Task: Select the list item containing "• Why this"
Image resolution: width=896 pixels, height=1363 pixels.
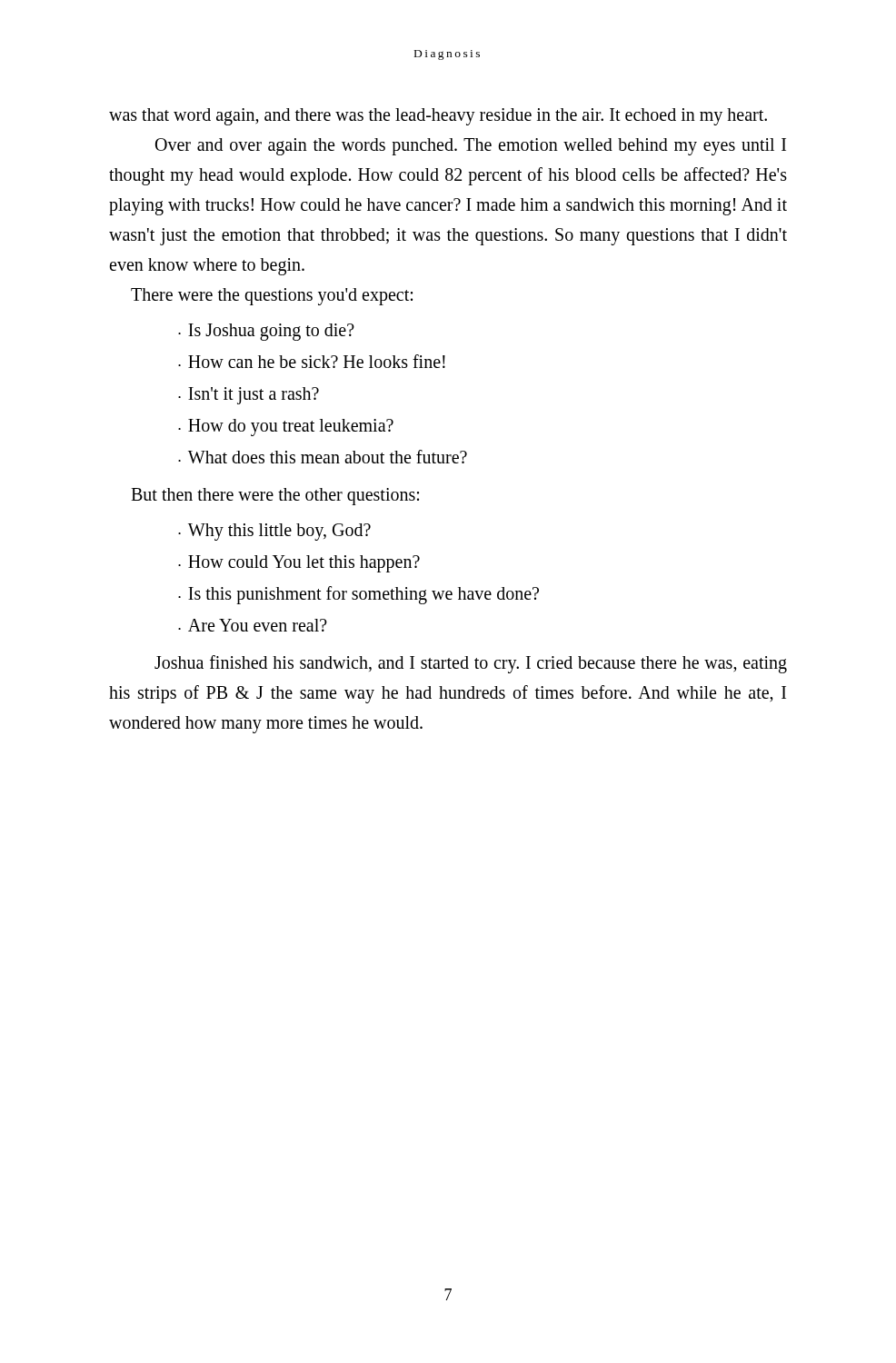Action: 274,532
